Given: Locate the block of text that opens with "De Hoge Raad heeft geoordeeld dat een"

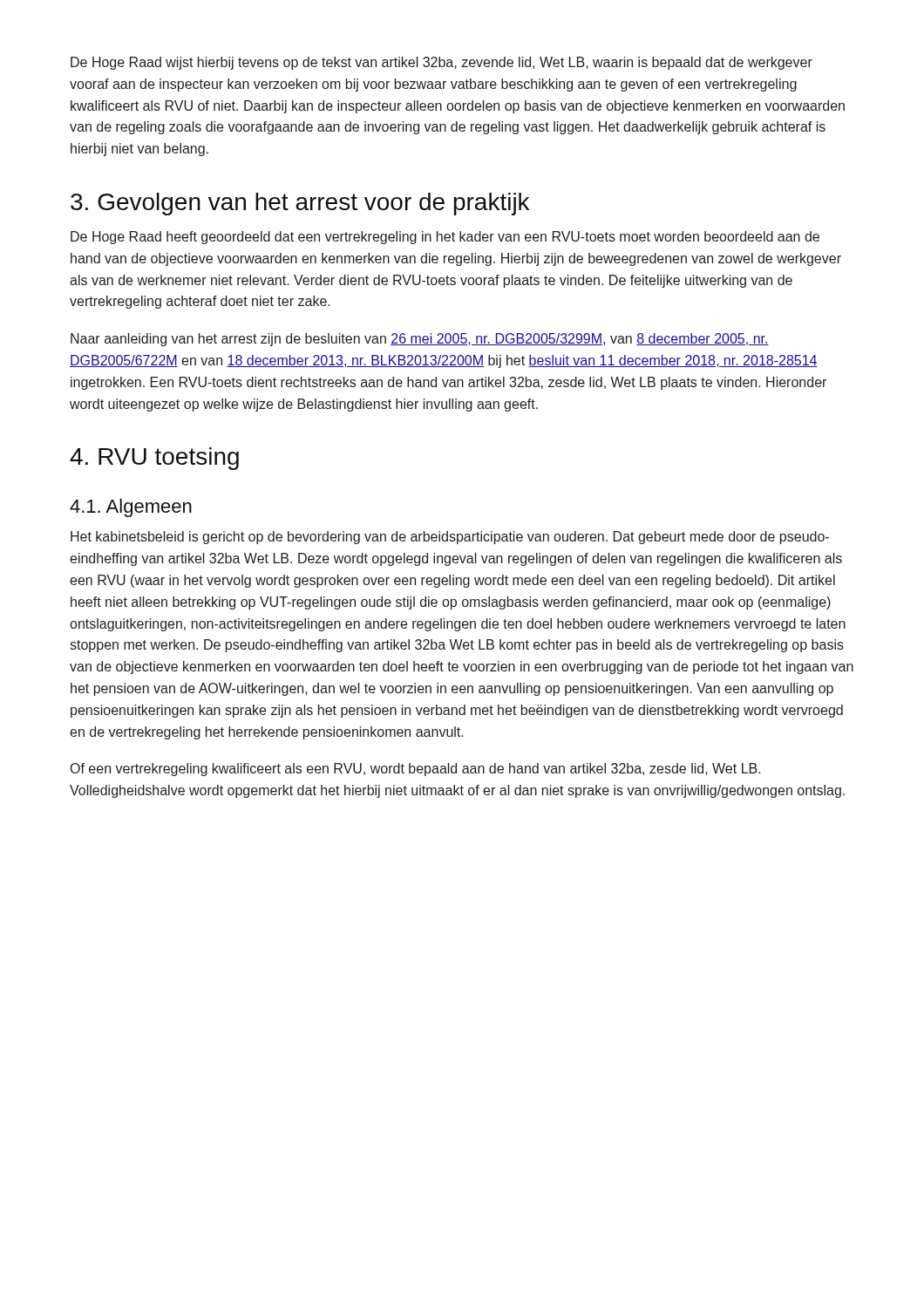Looking at the screenshot, I should [x=462, y=270].
